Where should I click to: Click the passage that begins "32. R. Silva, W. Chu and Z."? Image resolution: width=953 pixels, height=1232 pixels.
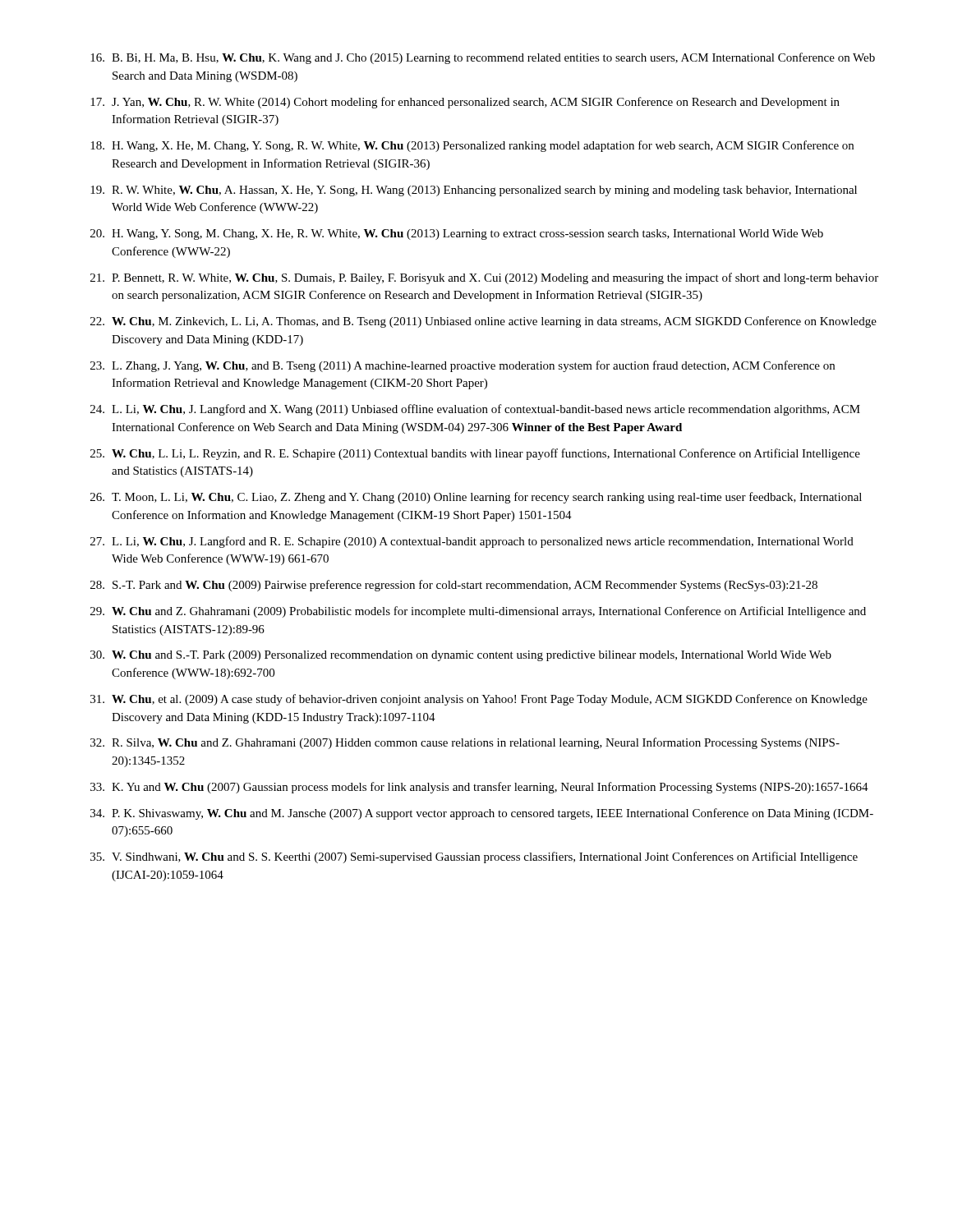[476, 752]
